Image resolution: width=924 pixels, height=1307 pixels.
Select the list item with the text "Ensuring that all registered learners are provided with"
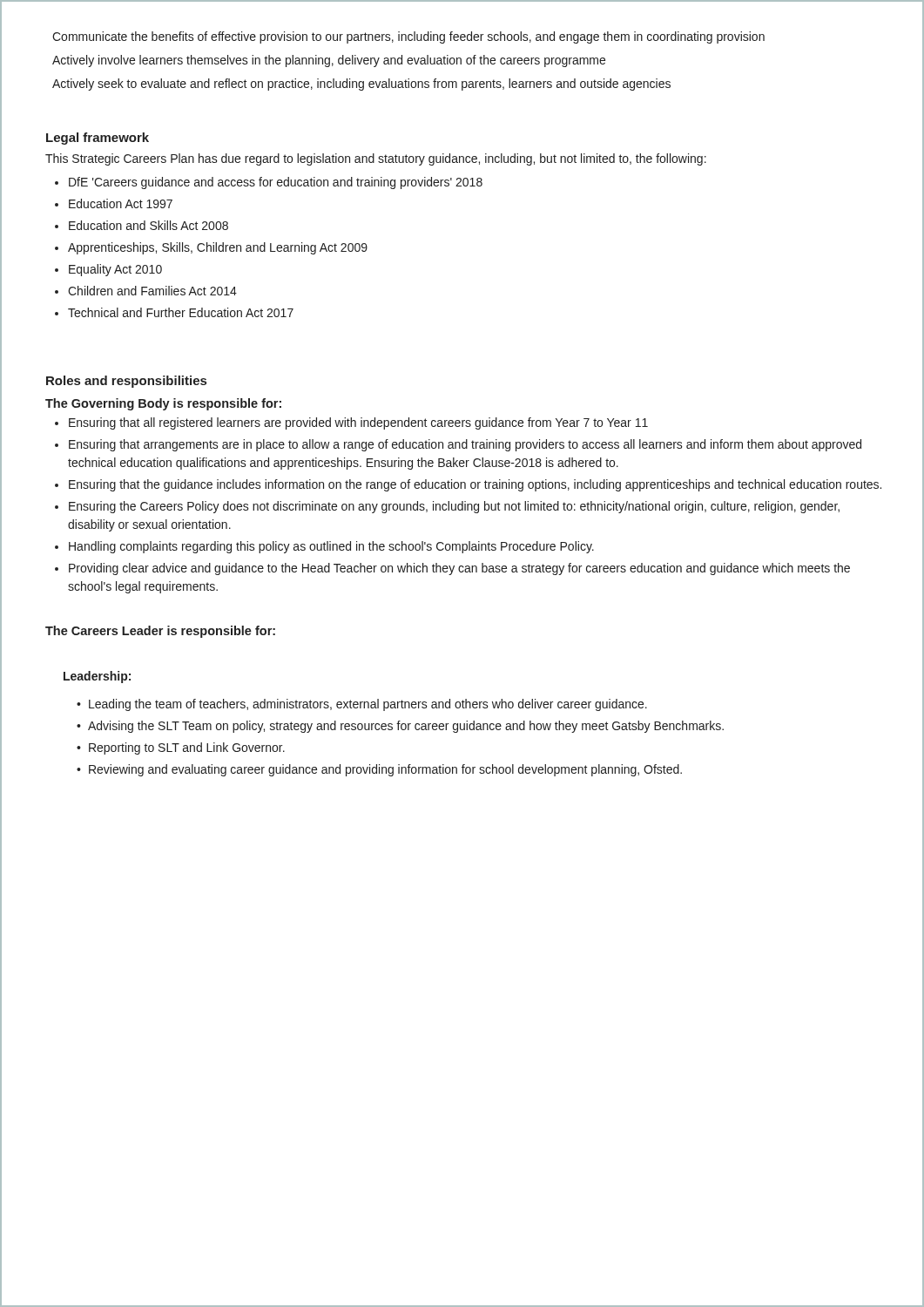click(x=358, y=423)
